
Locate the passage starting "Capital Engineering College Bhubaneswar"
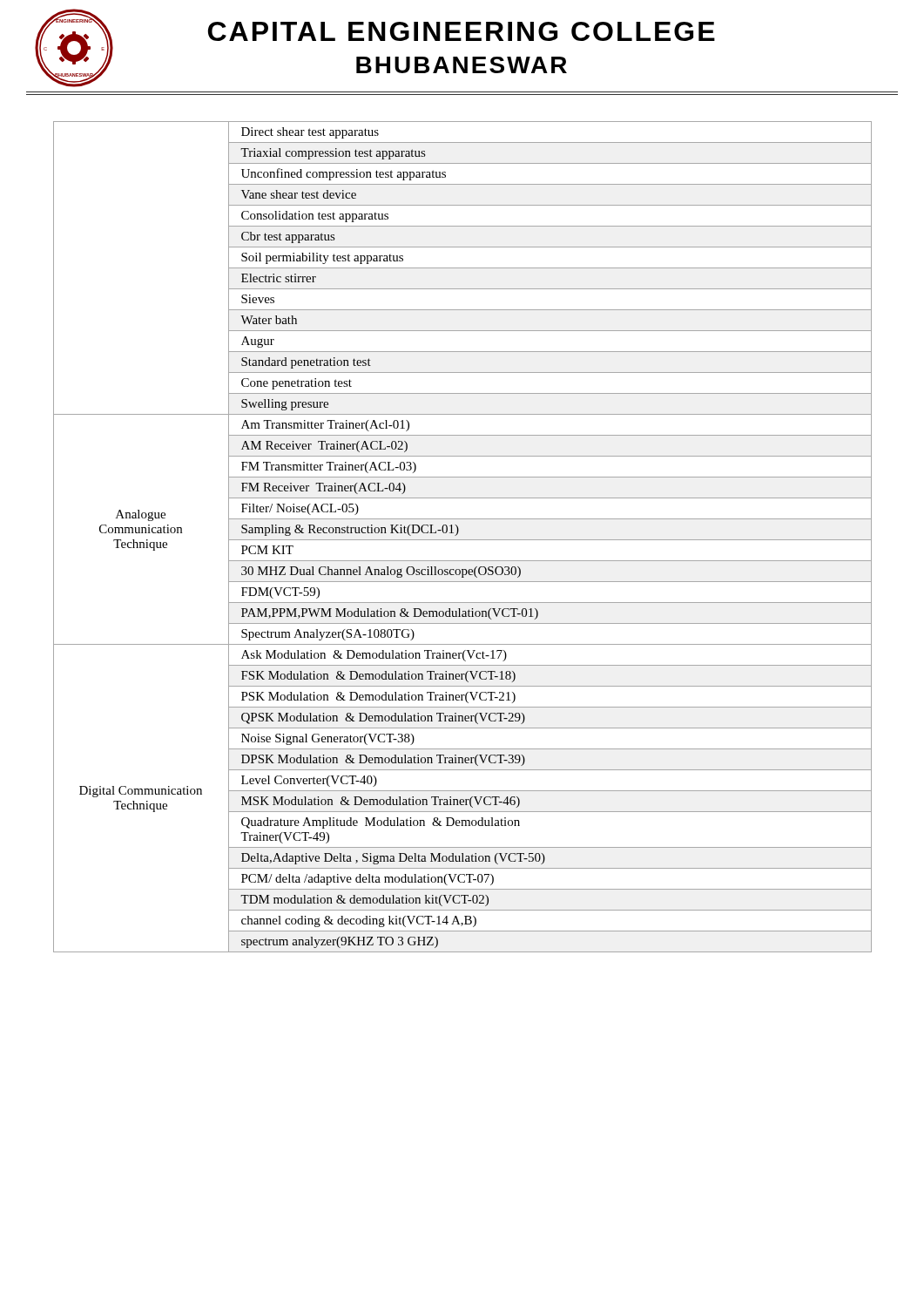[x=462, y=48]
